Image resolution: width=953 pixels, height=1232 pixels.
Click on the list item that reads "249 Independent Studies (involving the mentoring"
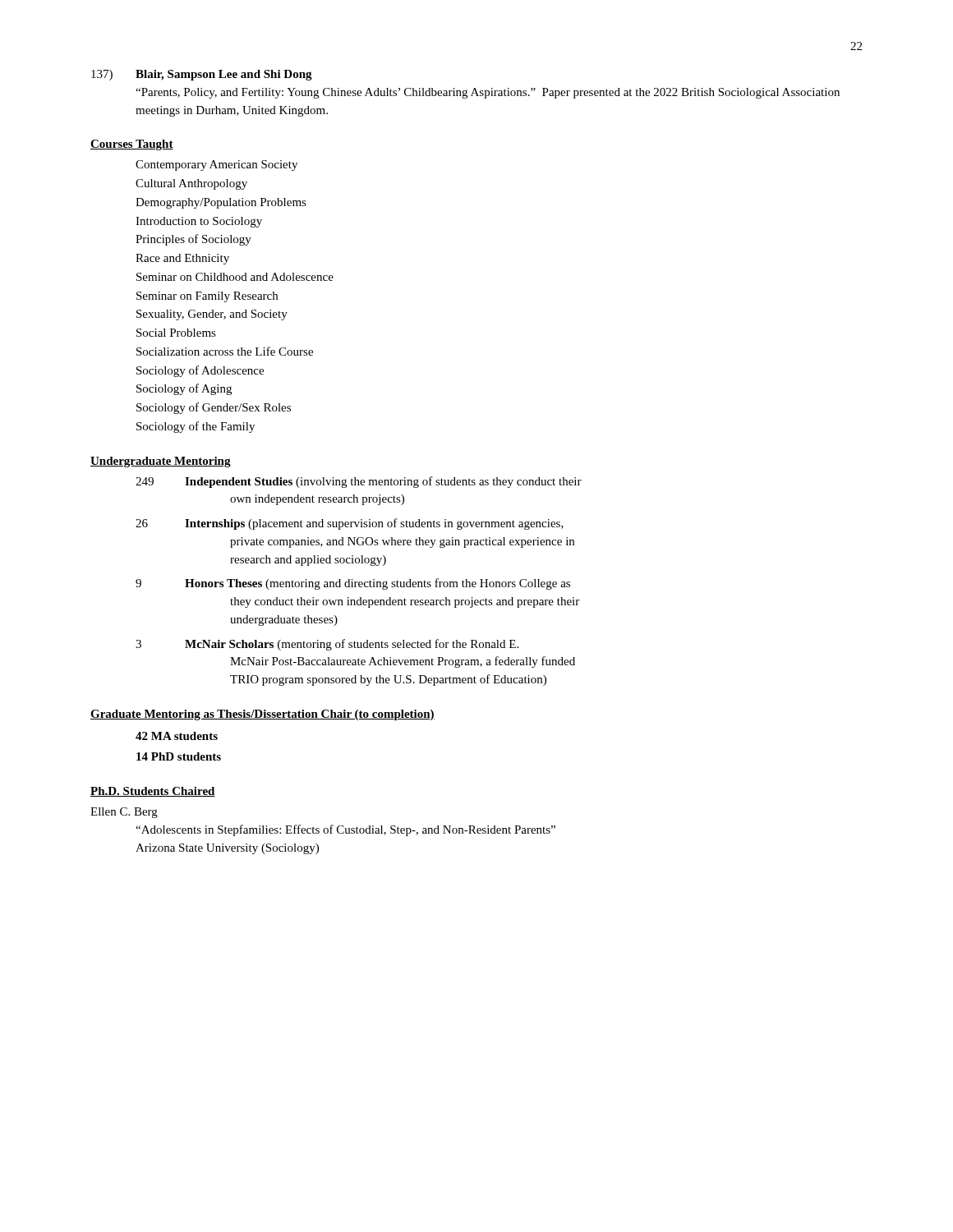499,491
